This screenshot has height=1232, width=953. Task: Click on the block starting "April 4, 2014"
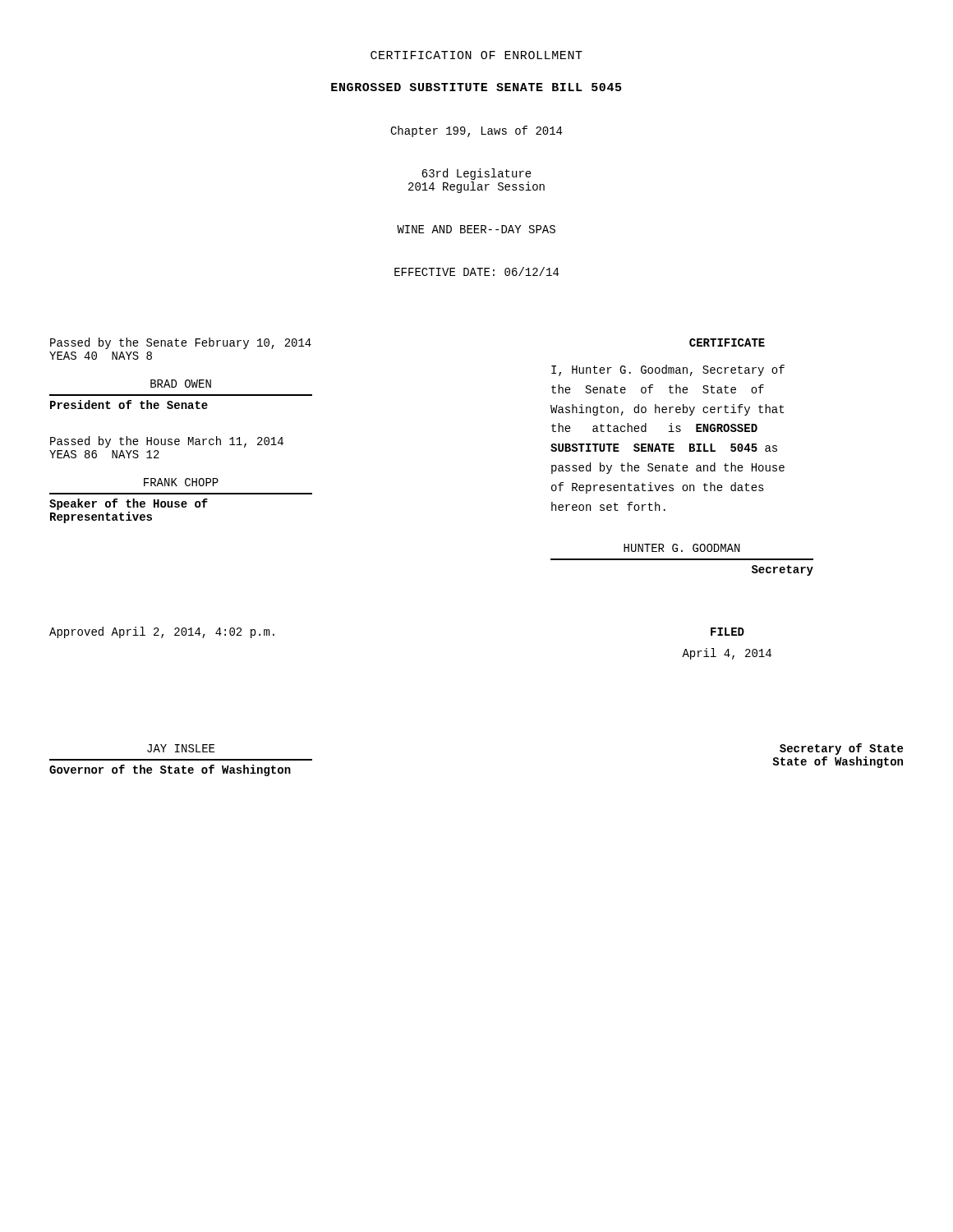tap(727, 654)
